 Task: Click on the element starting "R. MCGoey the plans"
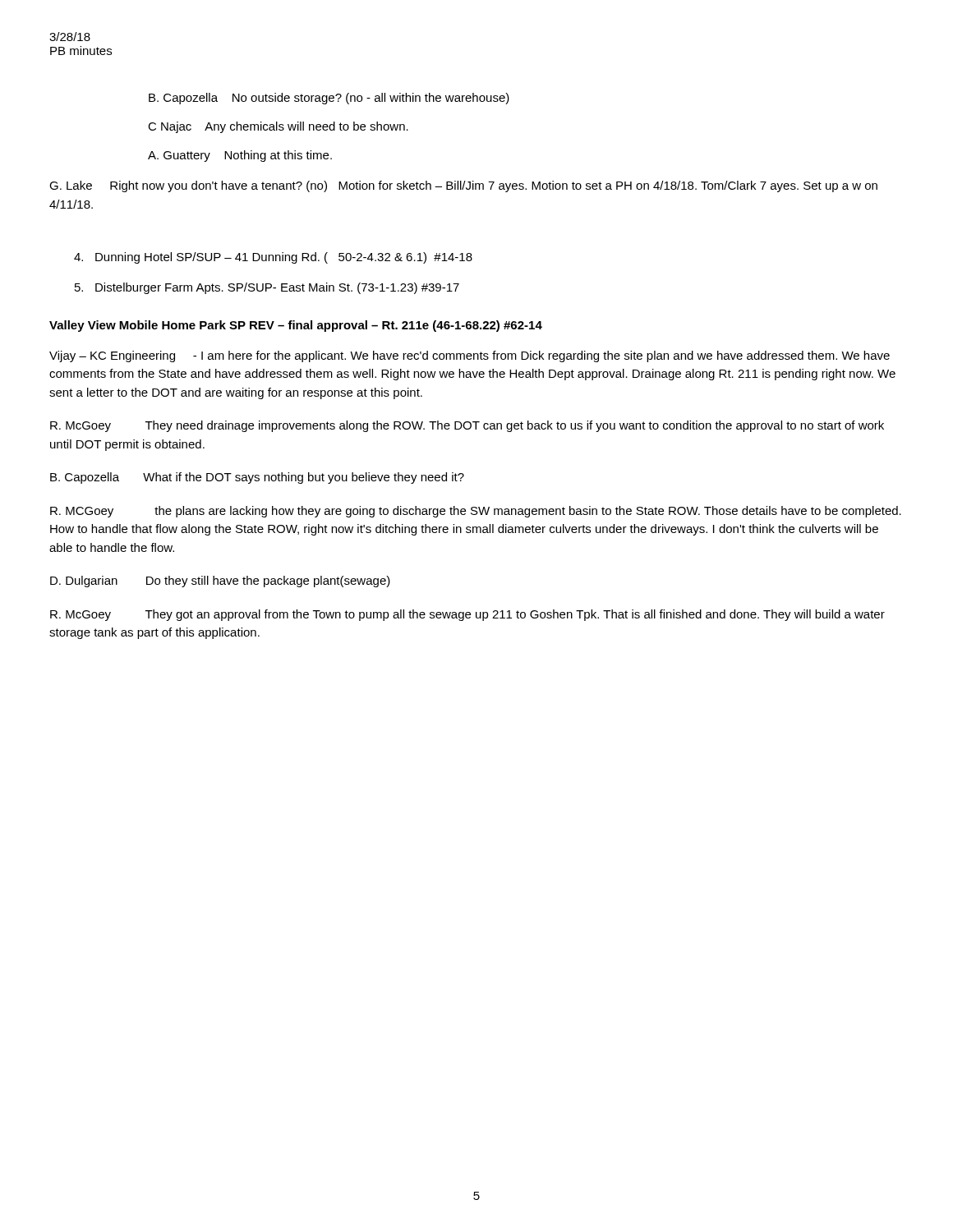click(x=476, y=529)
